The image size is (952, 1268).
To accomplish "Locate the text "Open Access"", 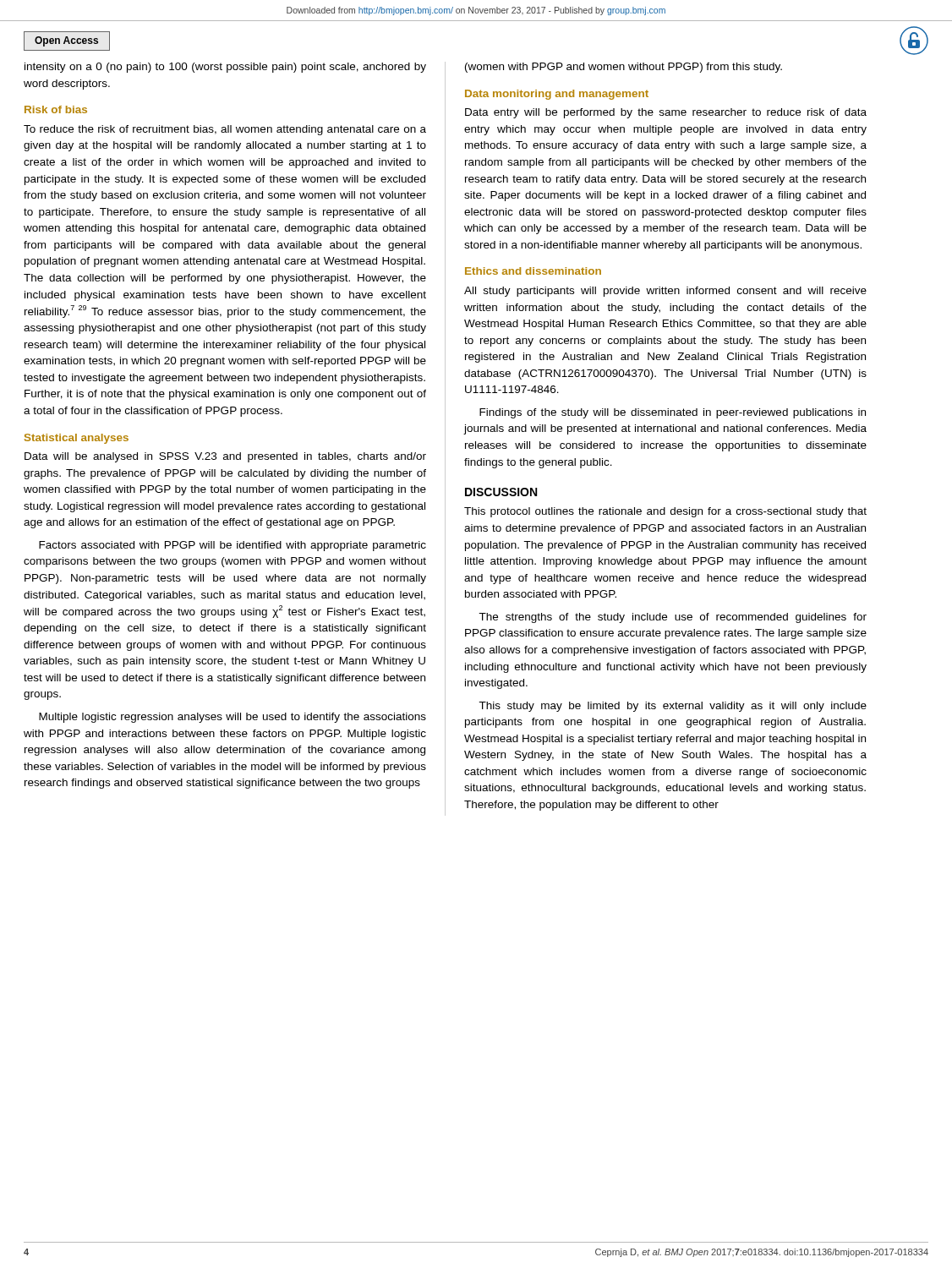I will (x=67, y=40).
